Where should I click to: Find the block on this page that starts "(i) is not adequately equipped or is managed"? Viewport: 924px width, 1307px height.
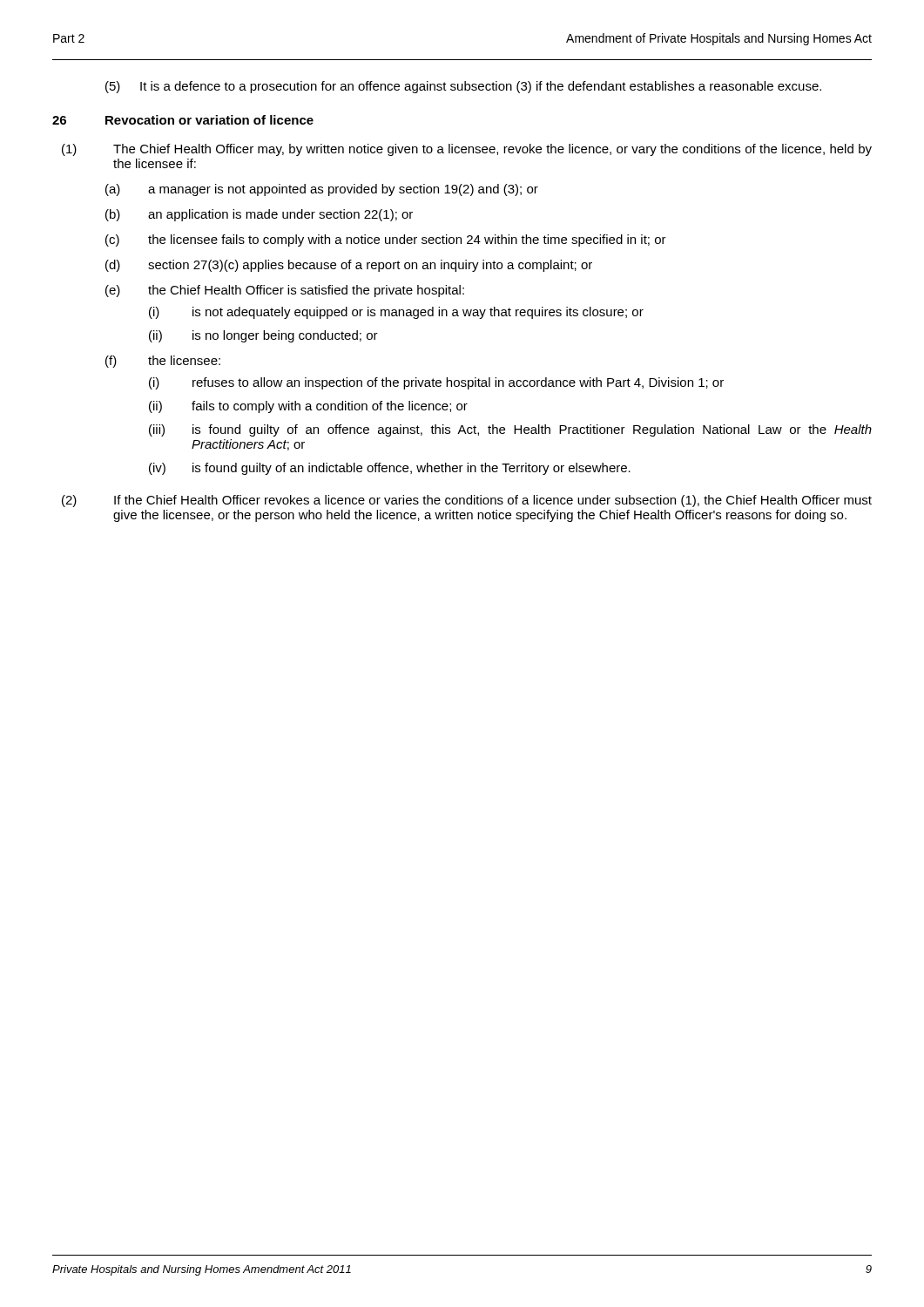510,312
